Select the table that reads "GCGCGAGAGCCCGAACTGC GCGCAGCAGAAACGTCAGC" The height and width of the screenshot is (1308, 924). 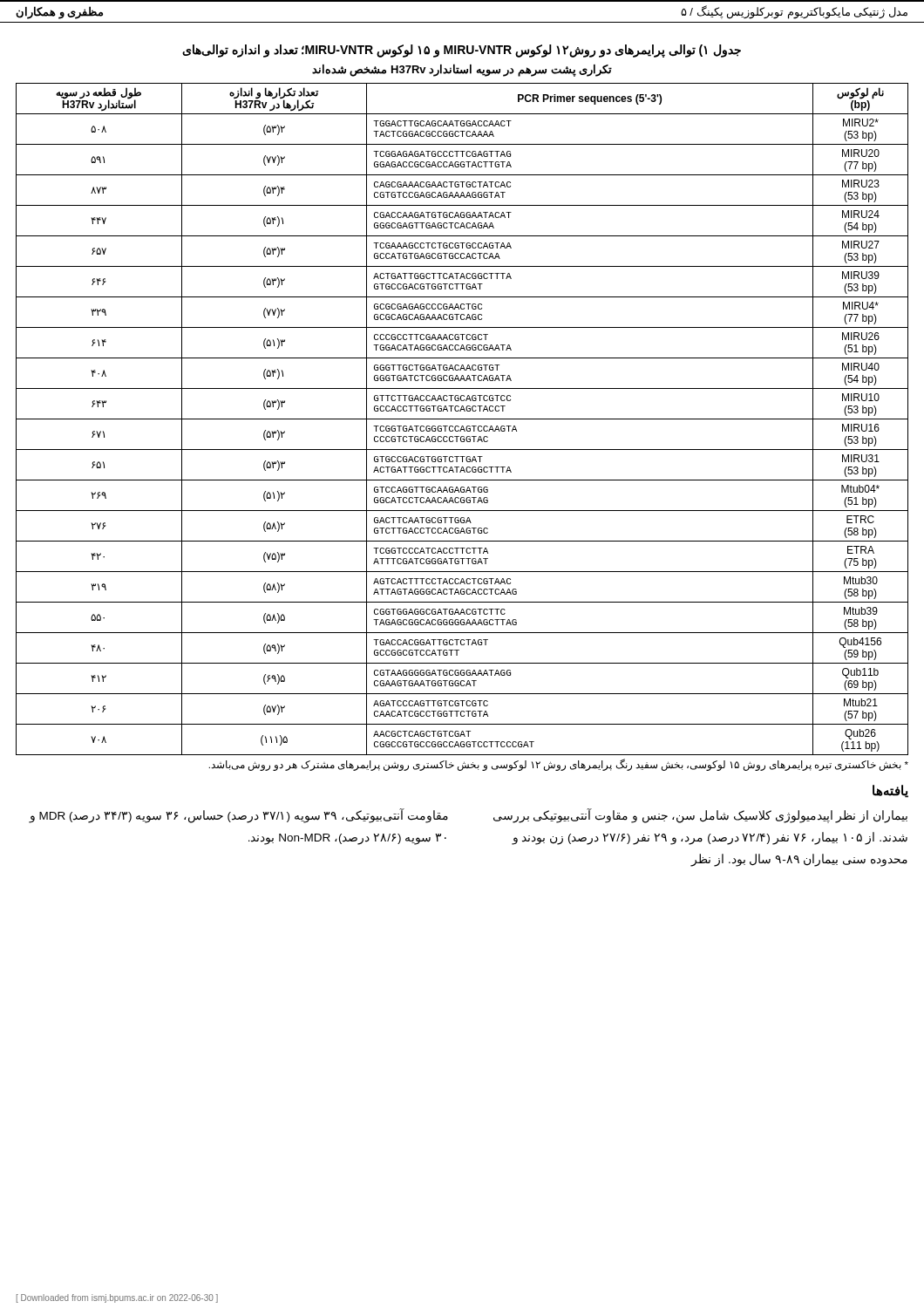coord(462,419)
